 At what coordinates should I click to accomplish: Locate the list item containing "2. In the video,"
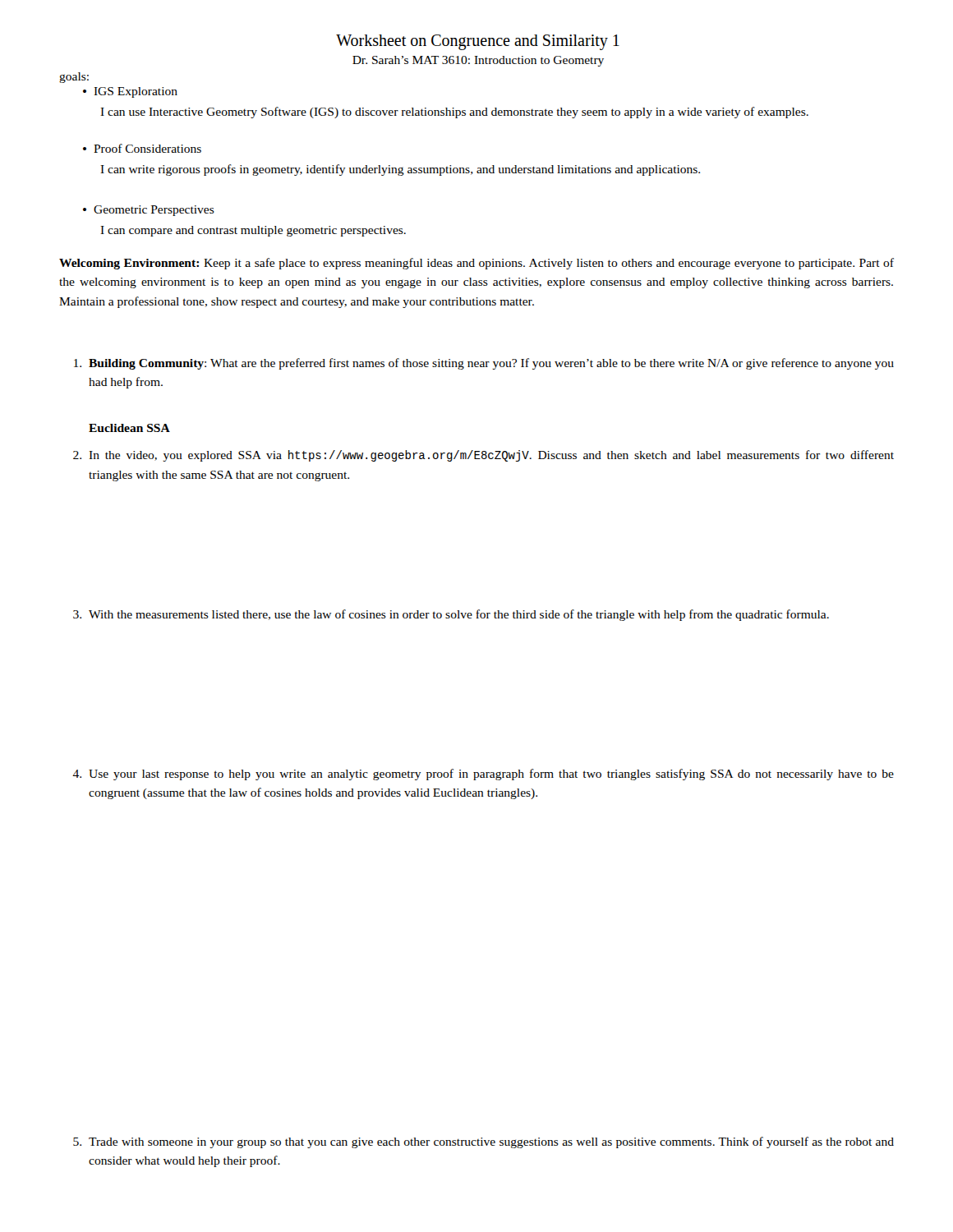(476, 465)
